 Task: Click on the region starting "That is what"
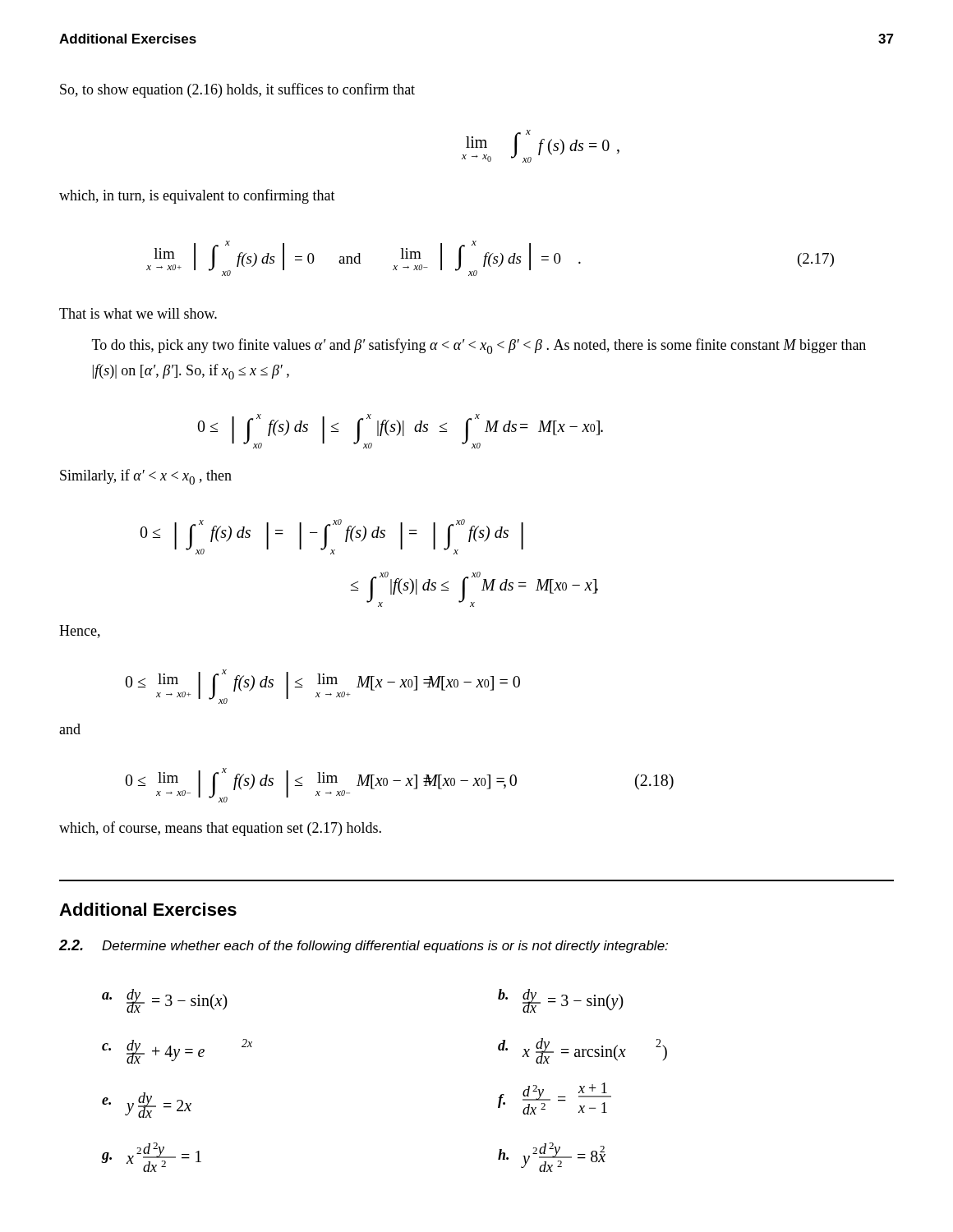[138, 314]
